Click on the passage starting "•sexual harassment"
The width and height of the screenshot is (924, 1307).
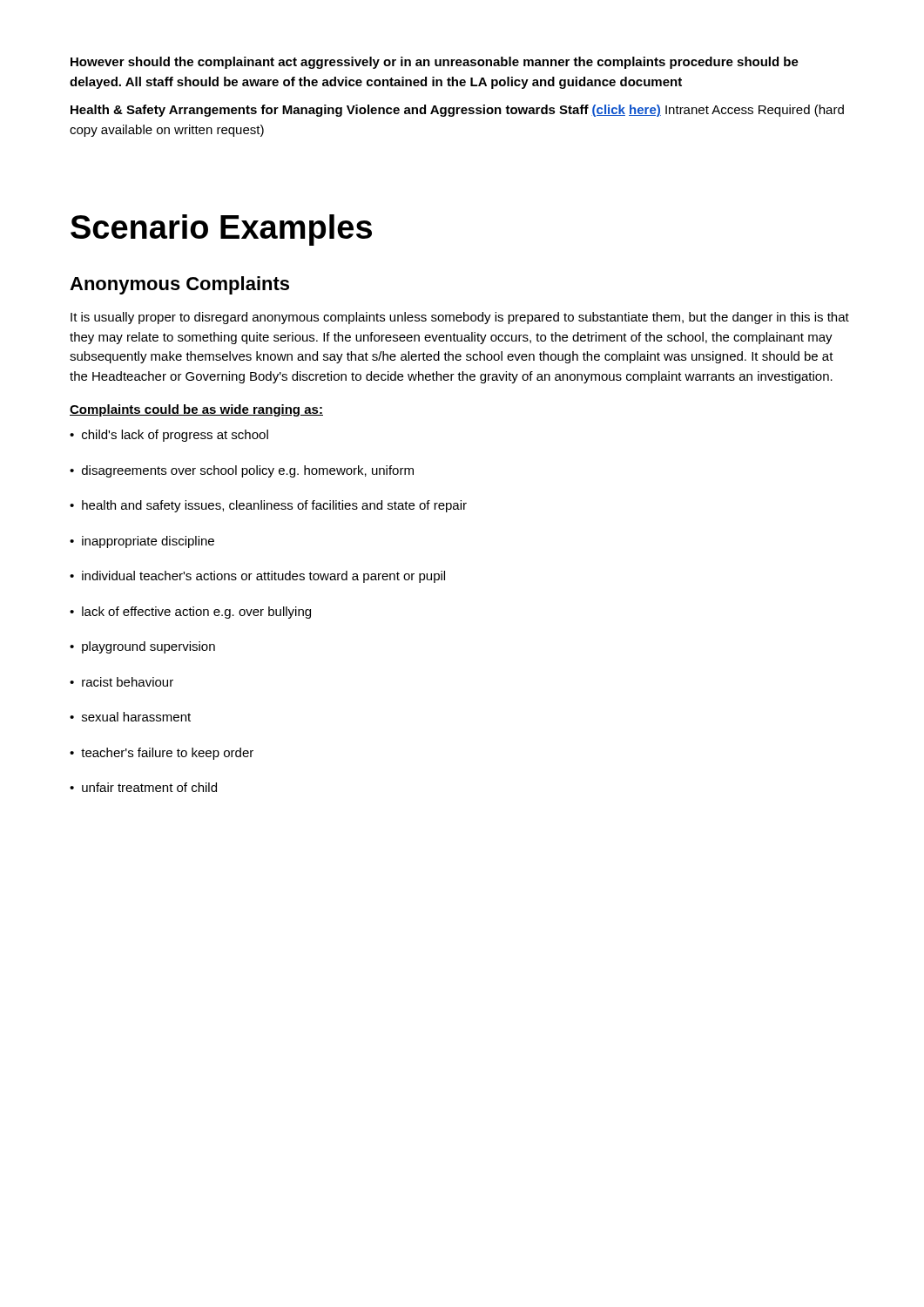point(130,717)
